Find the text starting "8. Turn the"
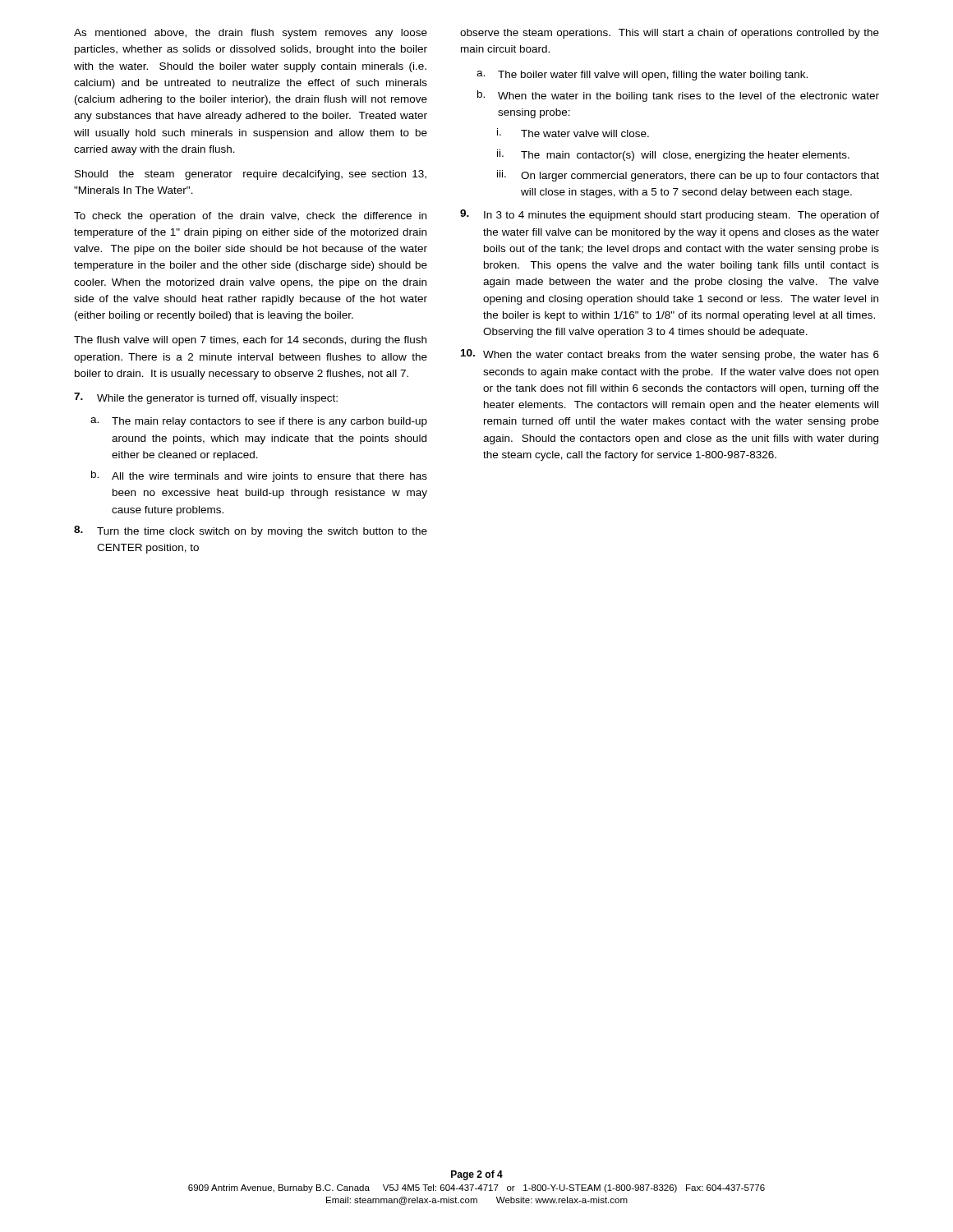 click(x=251, y=540)
